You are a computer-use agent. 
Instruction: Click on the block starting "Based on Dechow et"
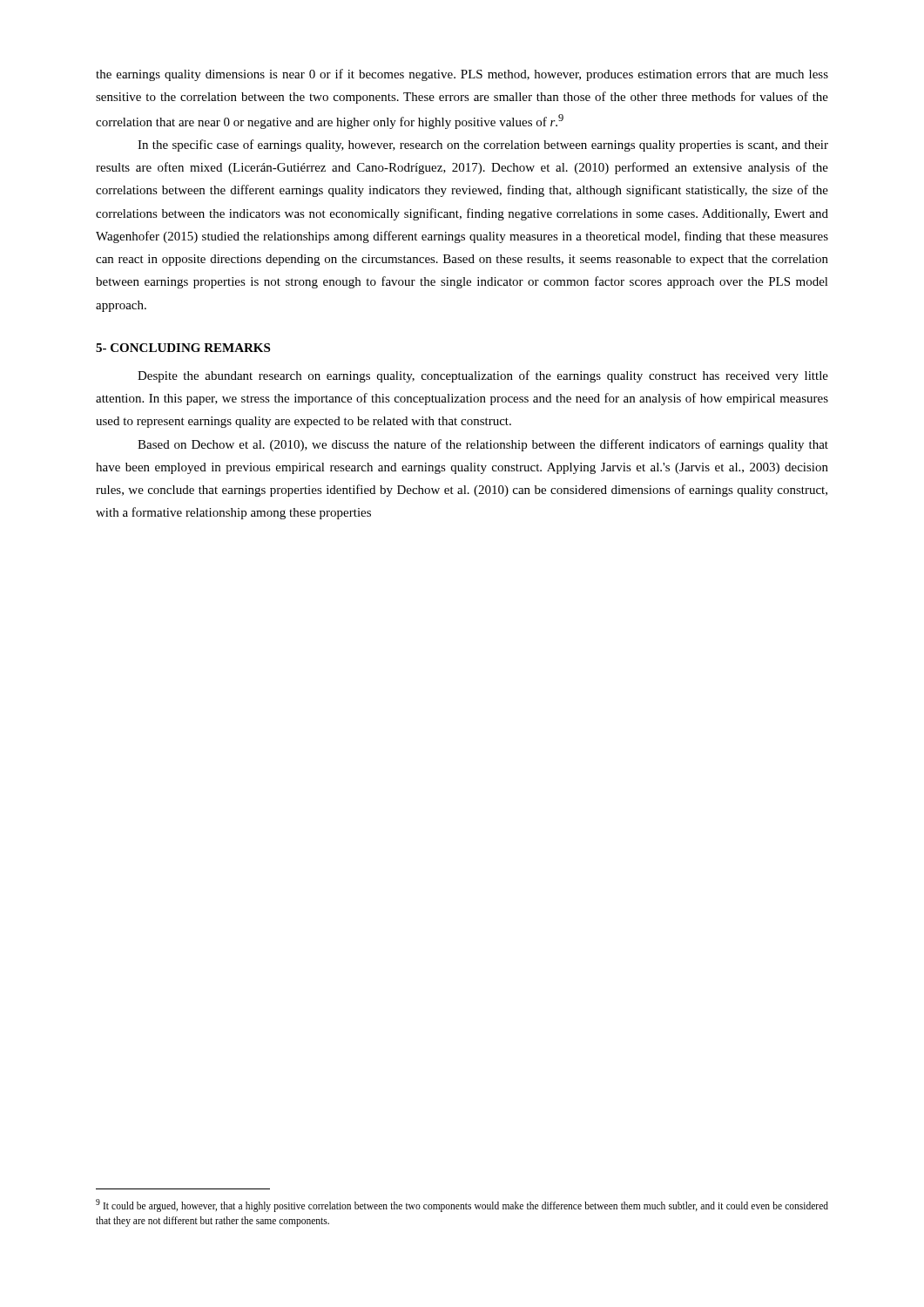462,478
